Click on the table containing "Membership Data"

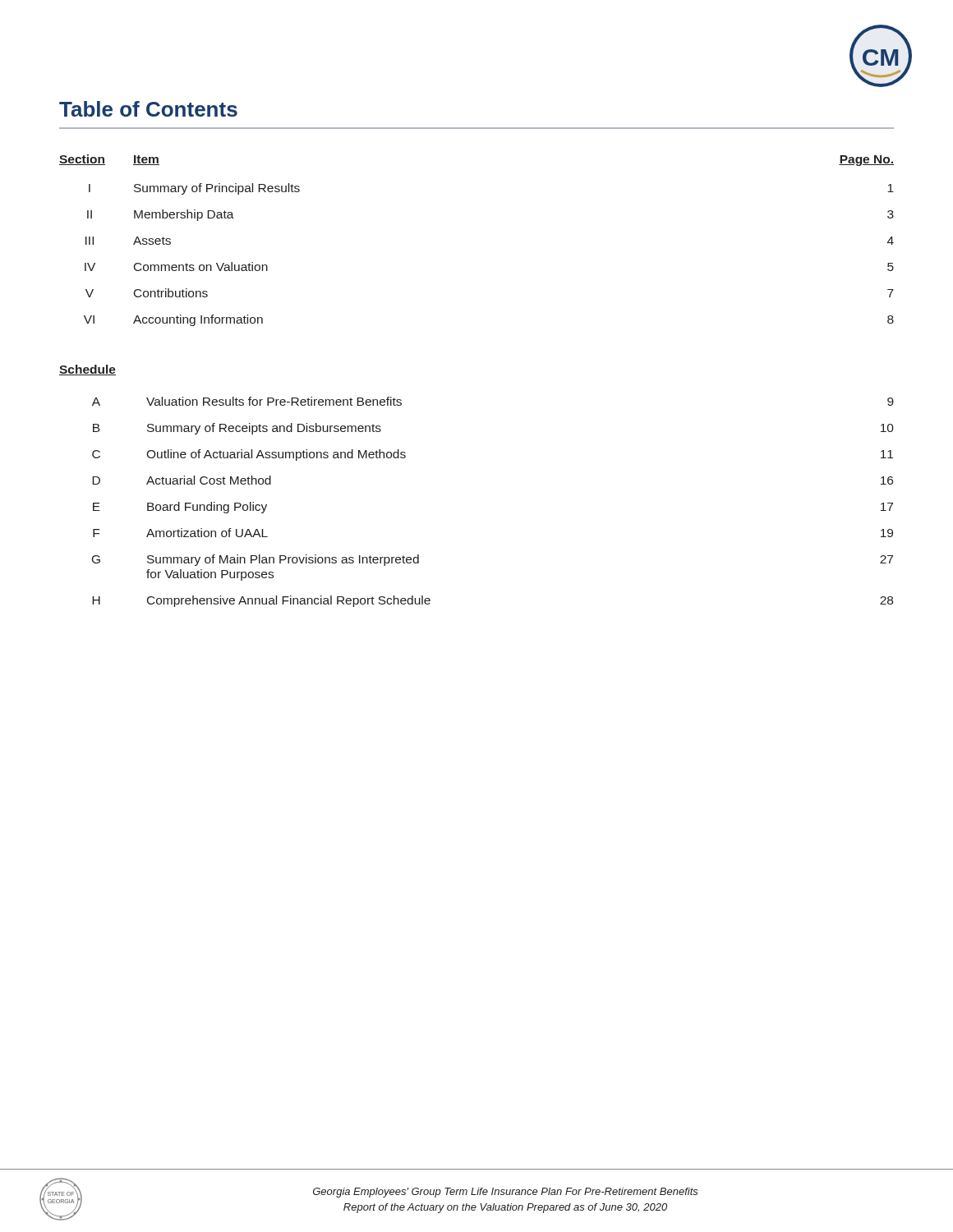[x=476, y=242]
